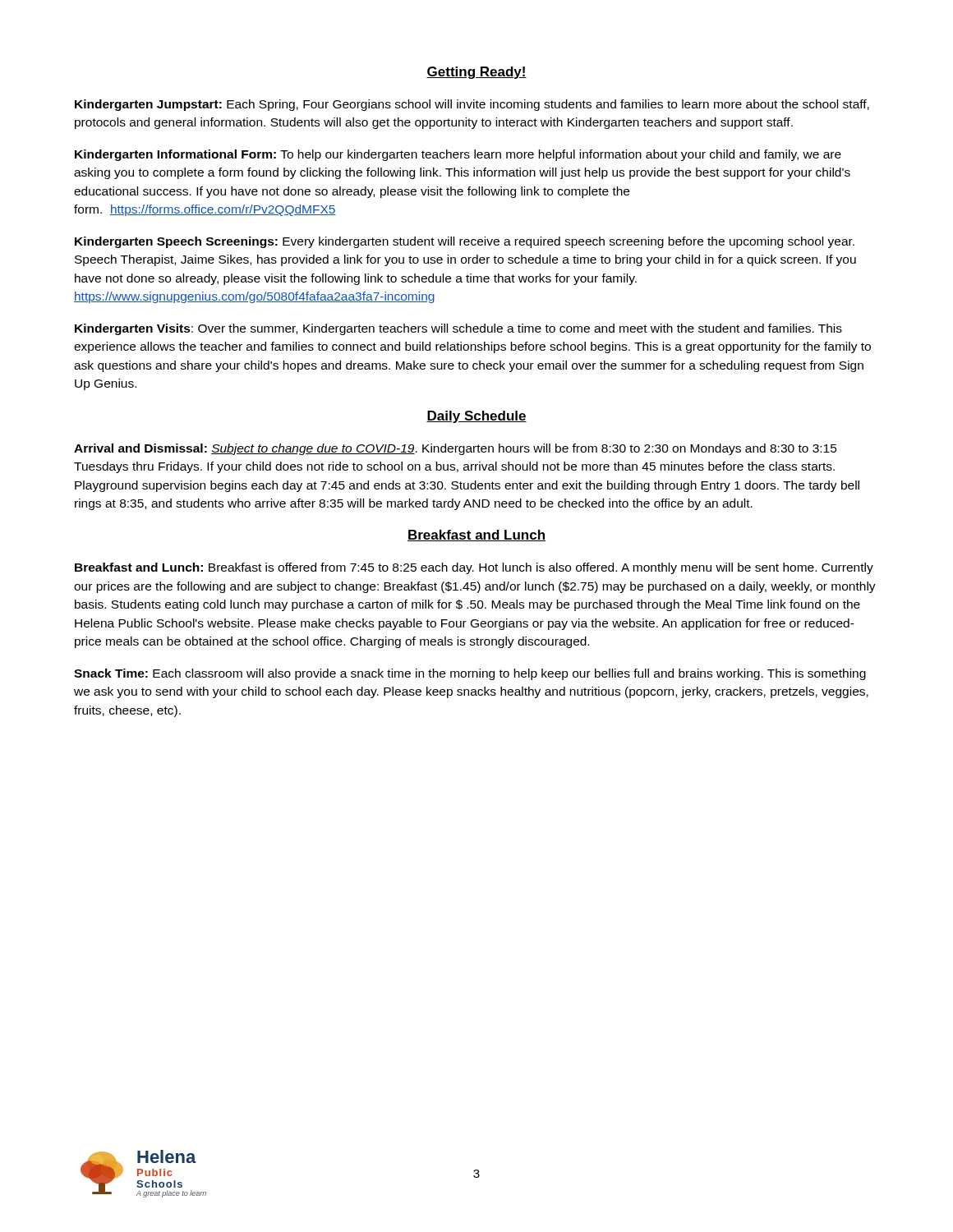Point to the block beginning "Kindergarten Informational Form: To help our kindergarten teachers"

click(462, 182)
